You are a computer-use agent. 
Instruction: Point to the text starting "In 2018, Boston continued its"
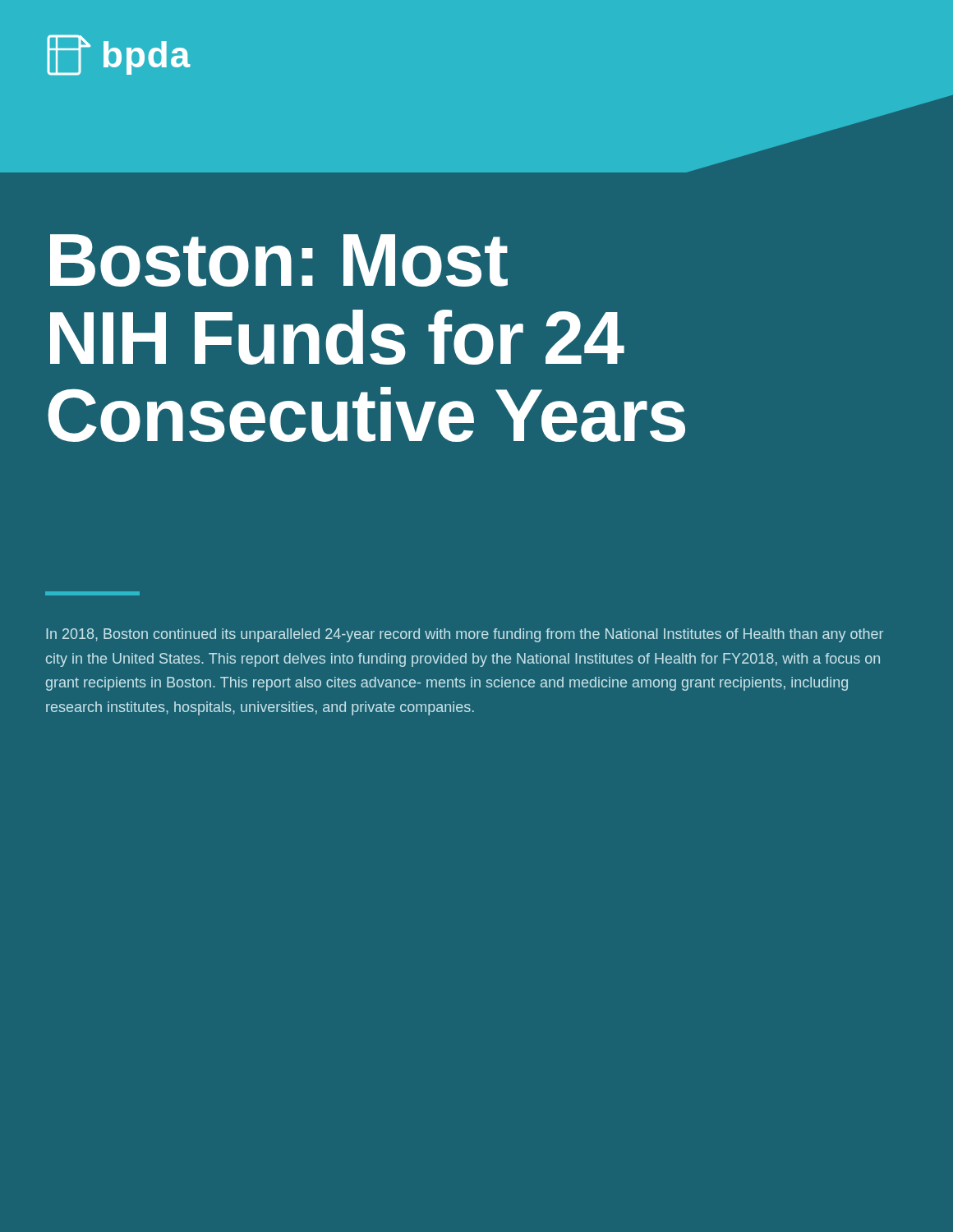coord(464,671)
